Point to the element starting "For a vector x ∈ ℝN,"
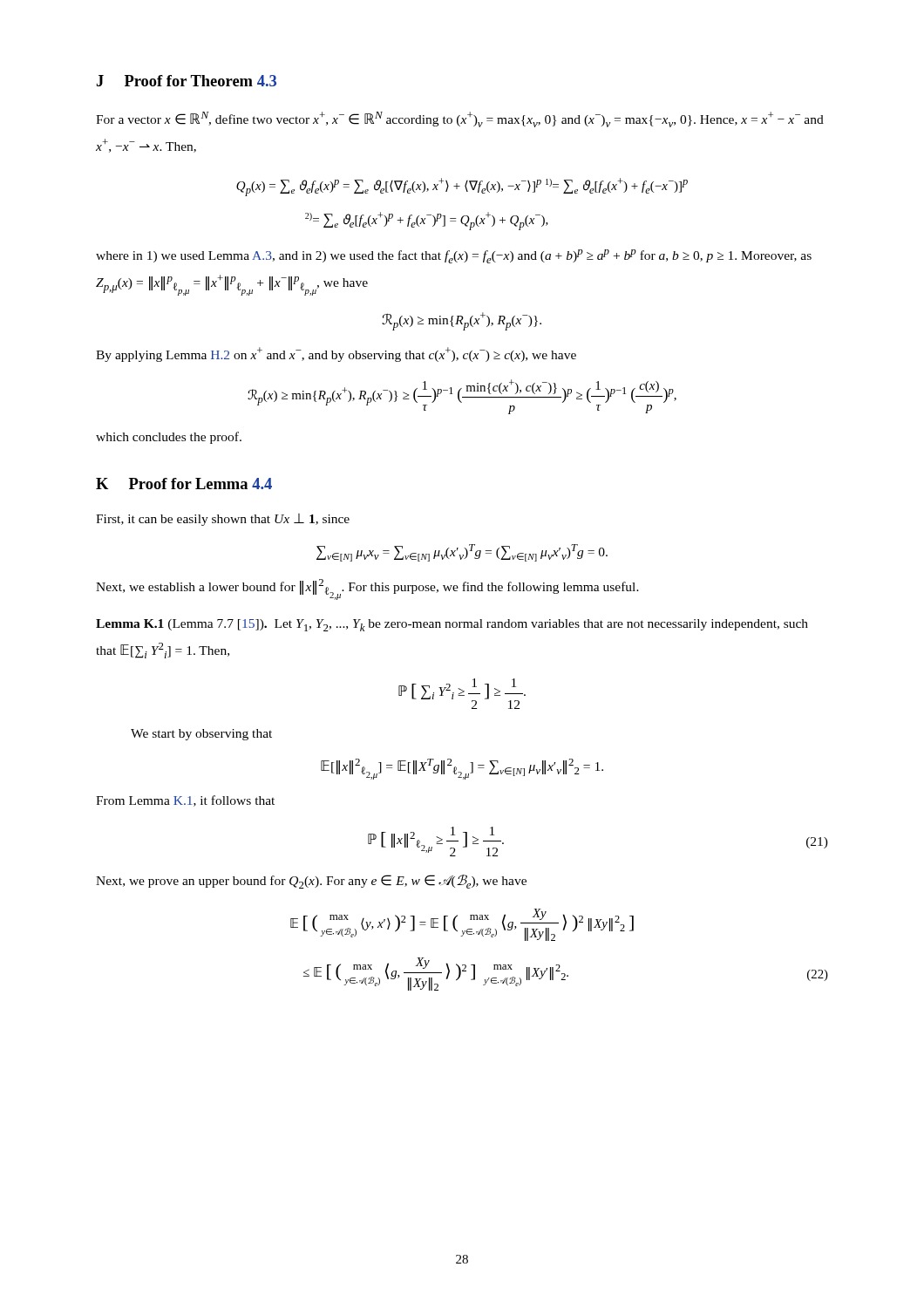This screenshot has width=924, height=1308. 460,131
